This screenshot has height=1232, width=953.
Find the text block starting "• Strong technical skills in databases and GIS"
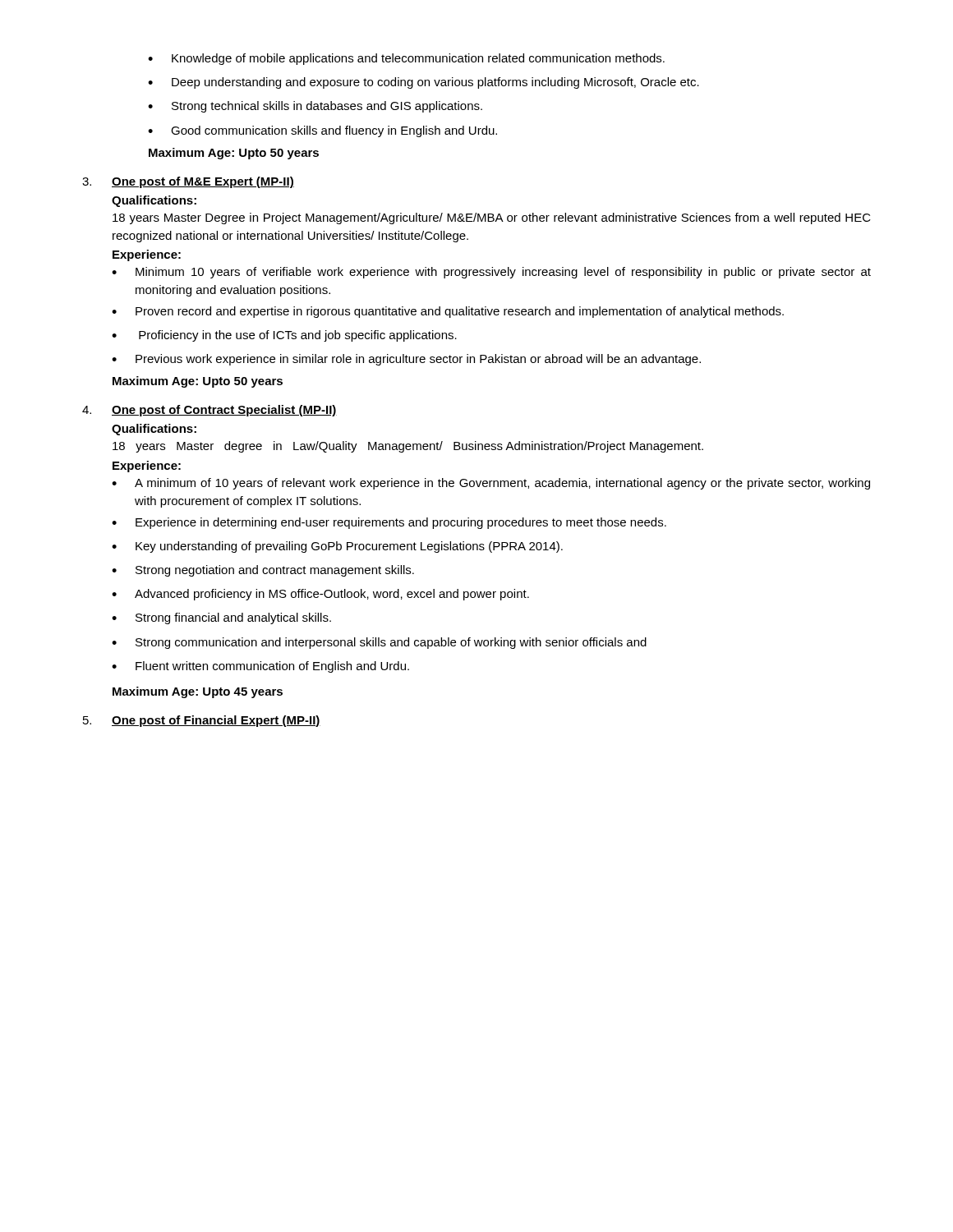315,107
